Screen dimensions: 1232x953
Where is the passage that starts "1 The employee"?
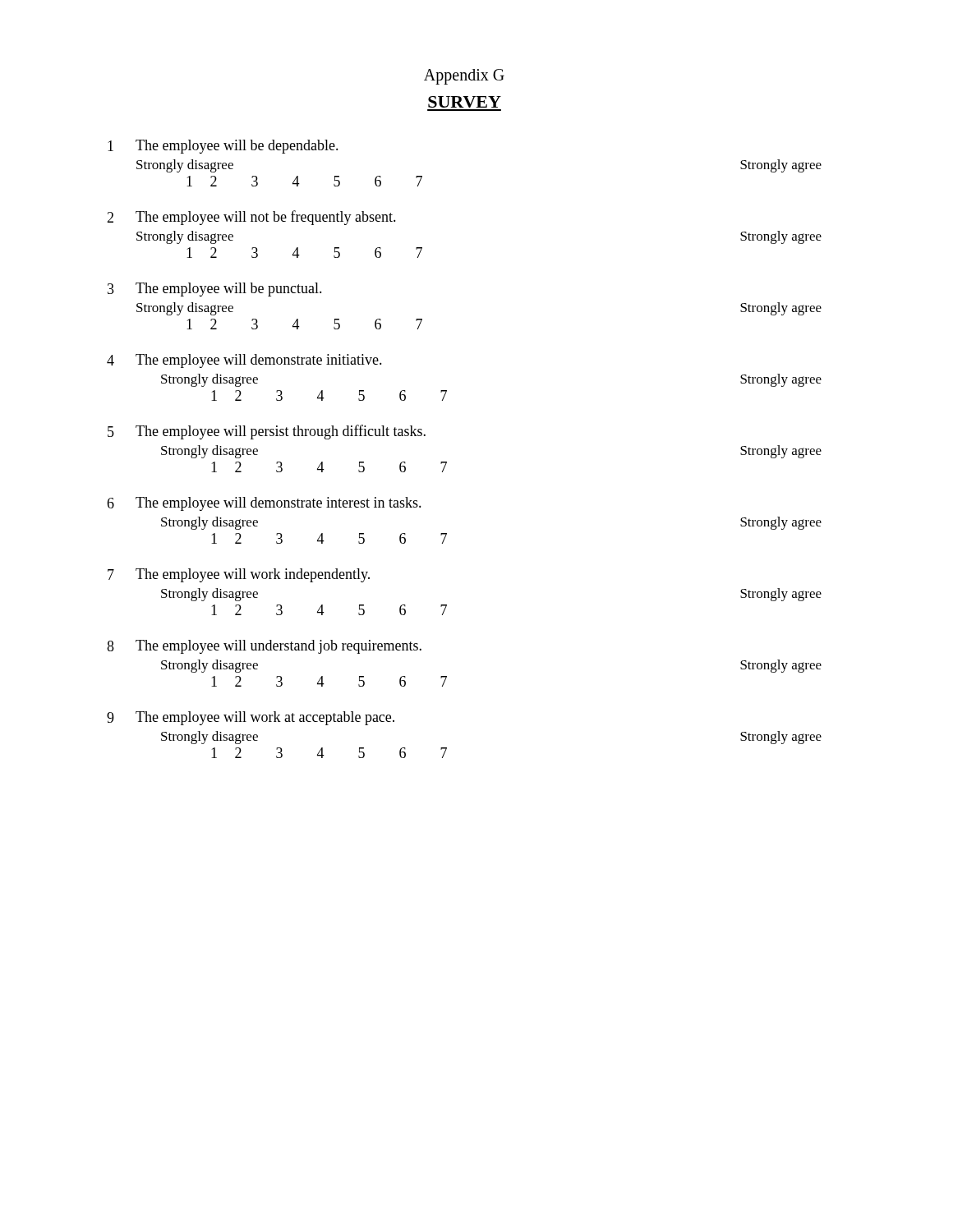[x=223, y=147]
